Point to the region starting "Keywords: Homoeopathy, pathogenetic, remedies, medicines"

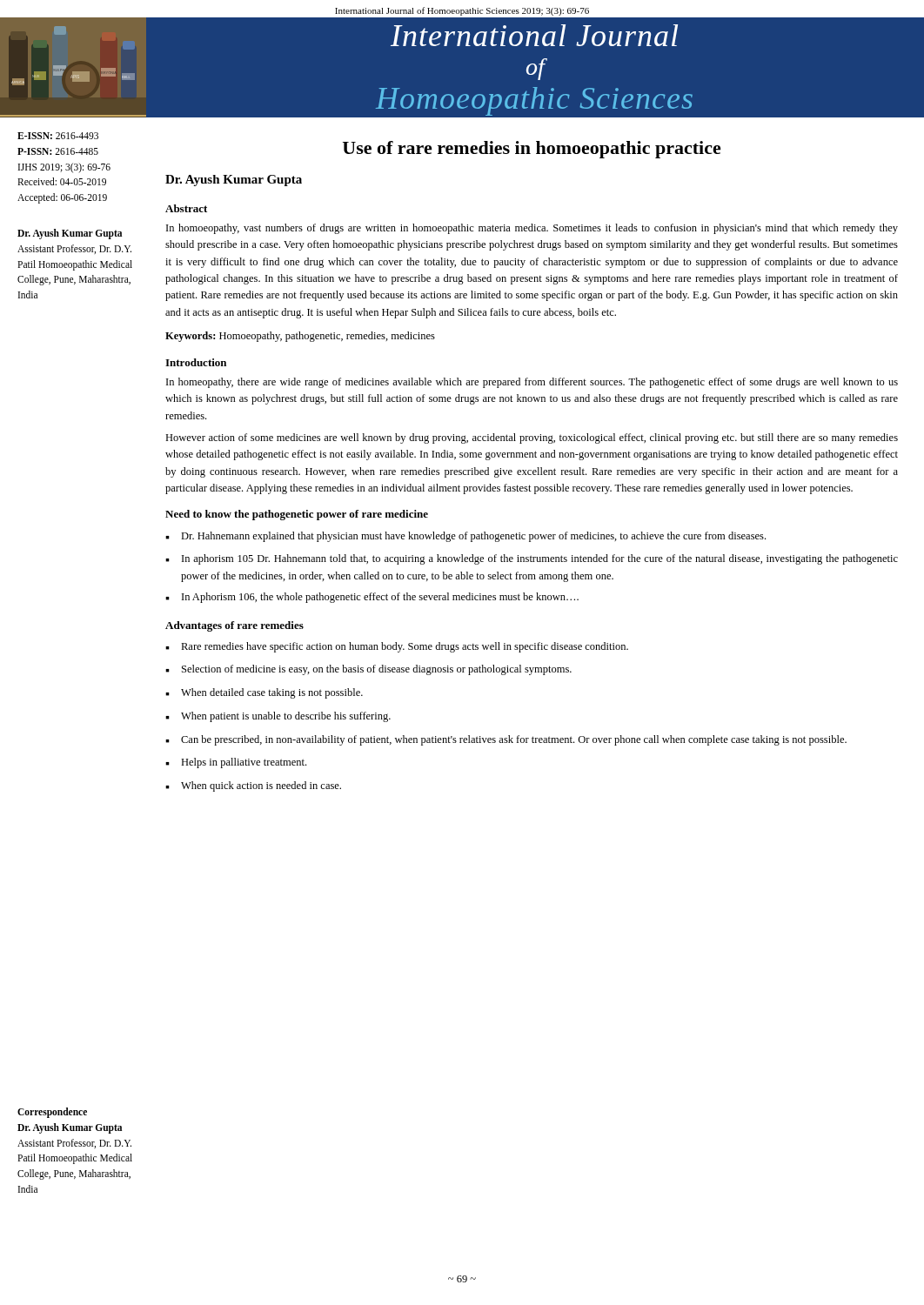[300, 336]
